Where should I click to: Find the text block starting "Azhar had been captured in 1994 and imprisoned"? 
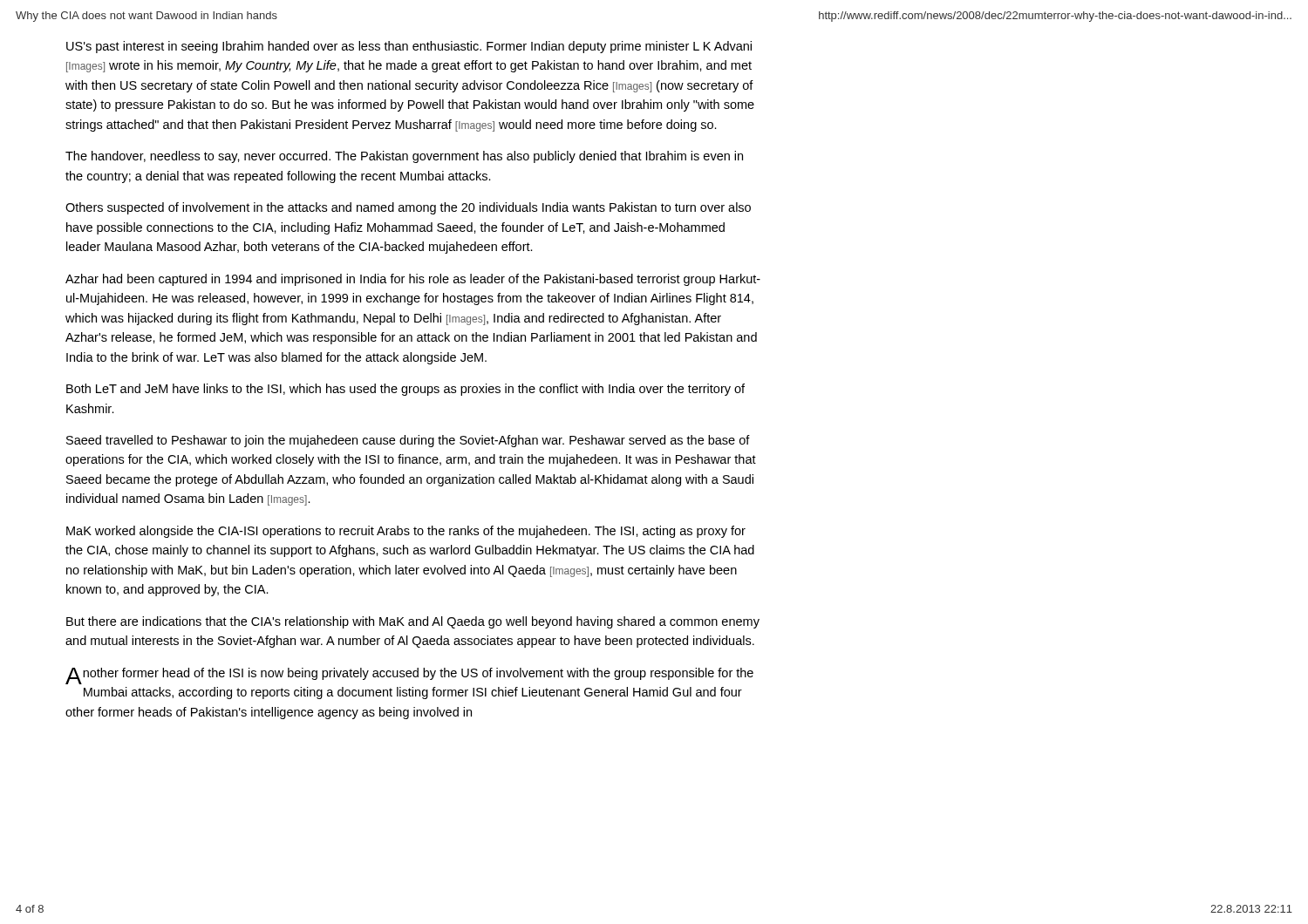click(x=413, y=318)
